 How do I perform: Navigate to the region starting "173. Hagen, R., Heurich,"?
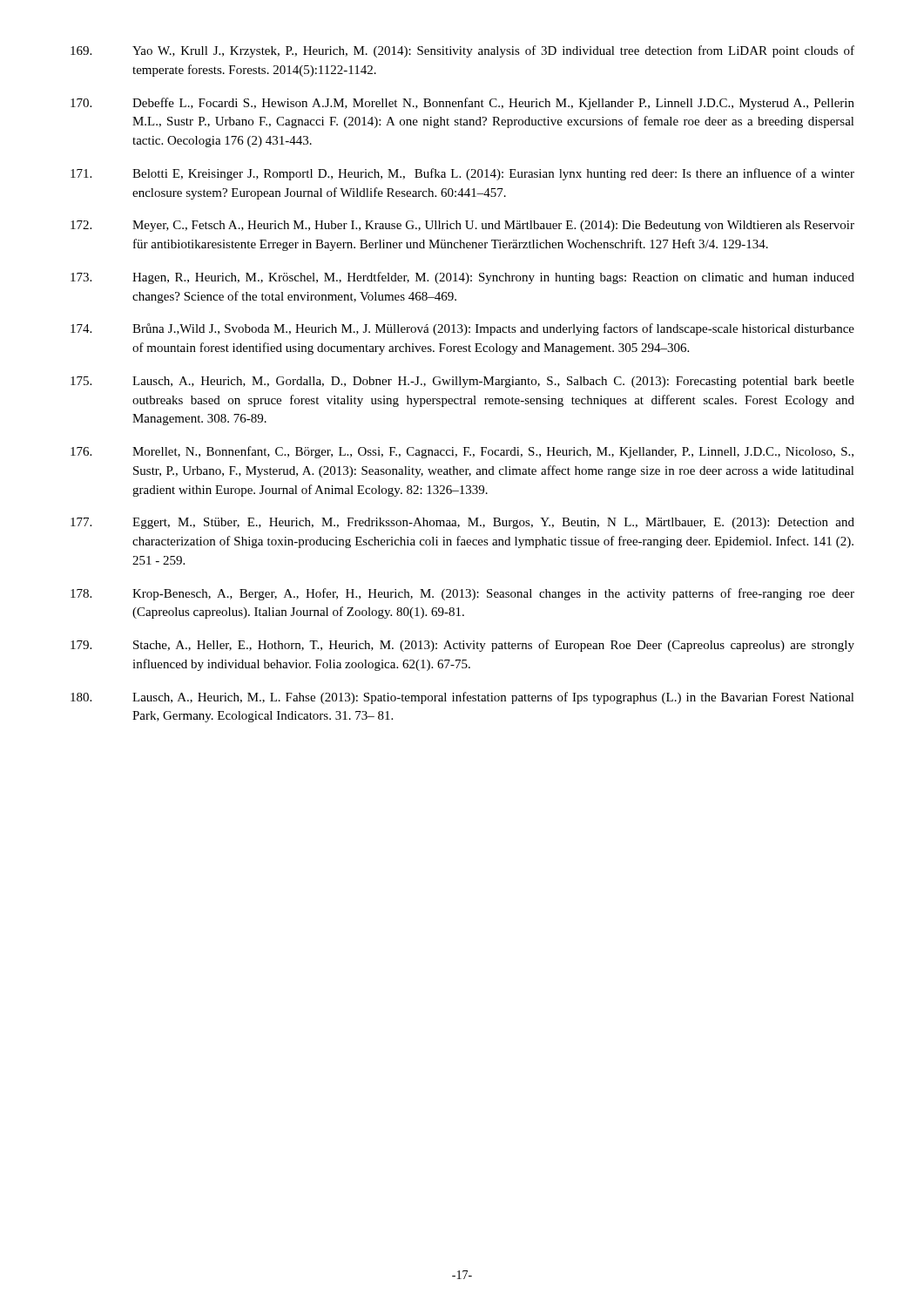coord(462,287)
